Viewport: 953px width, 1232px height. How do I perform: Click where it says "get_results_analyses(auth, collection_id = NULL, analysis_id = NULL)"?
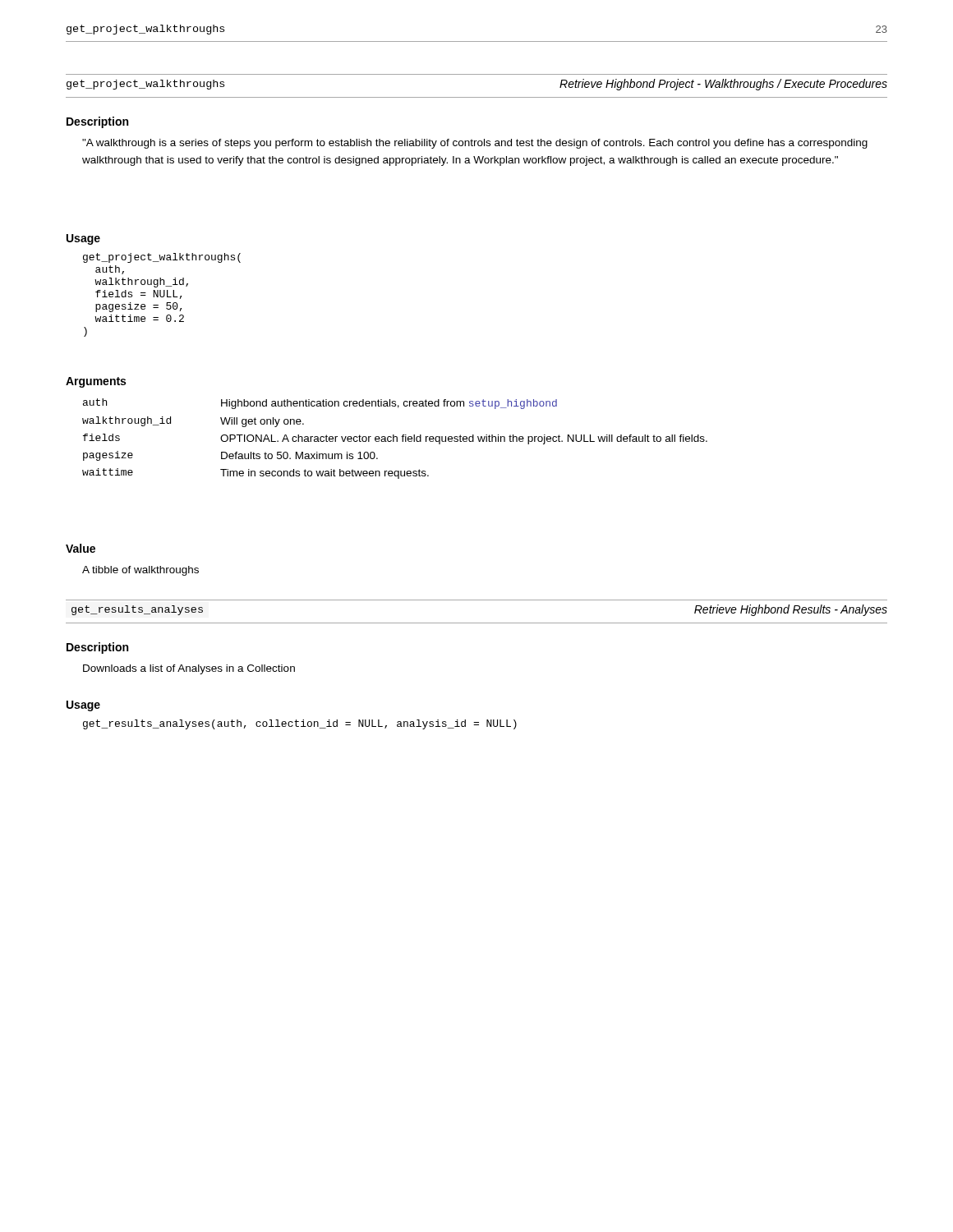tap(485, 724)
